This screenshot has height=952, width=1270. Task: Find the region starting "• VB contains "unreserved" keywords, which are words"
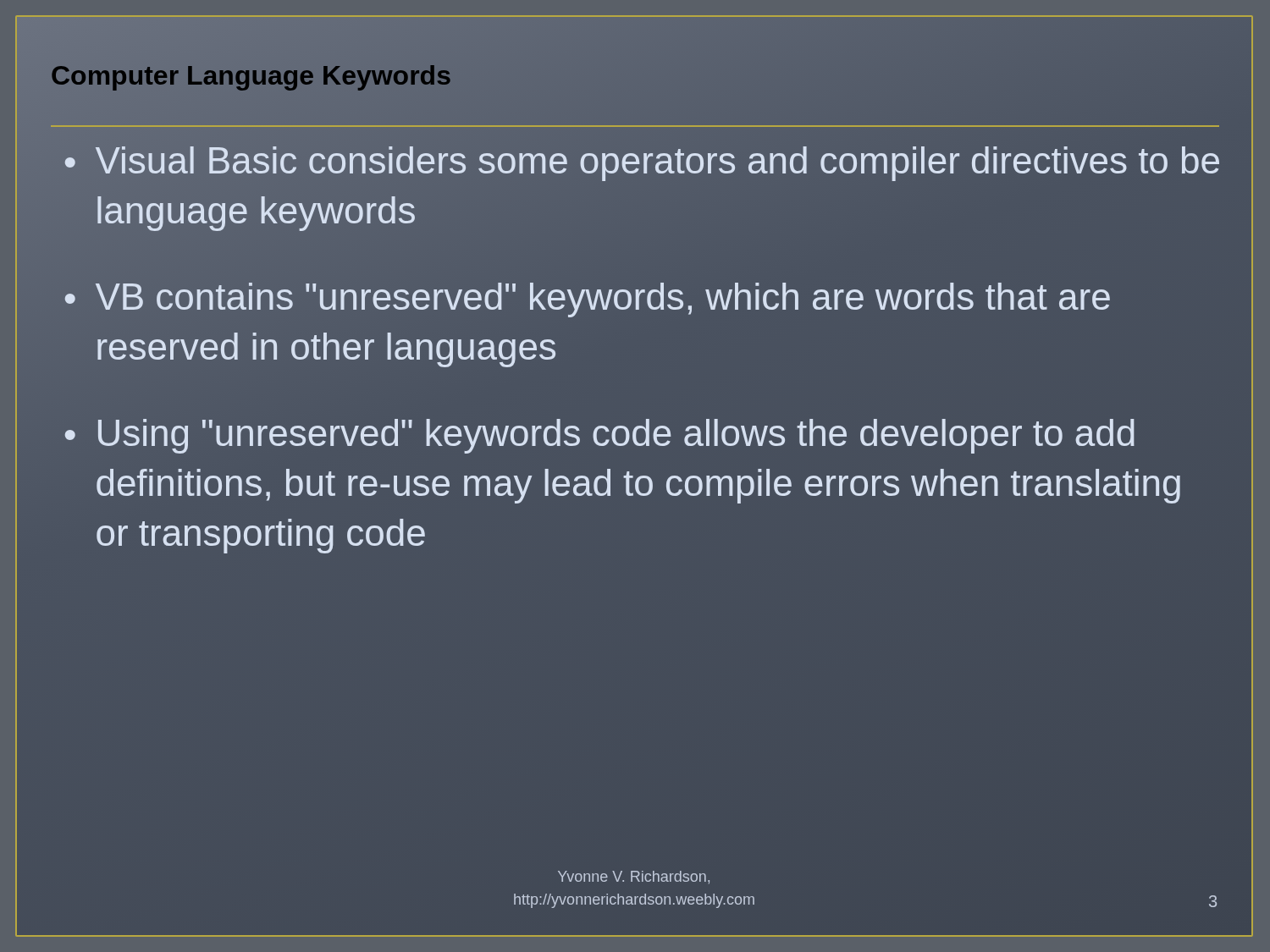pyautogui.click(x=643, y=322)
